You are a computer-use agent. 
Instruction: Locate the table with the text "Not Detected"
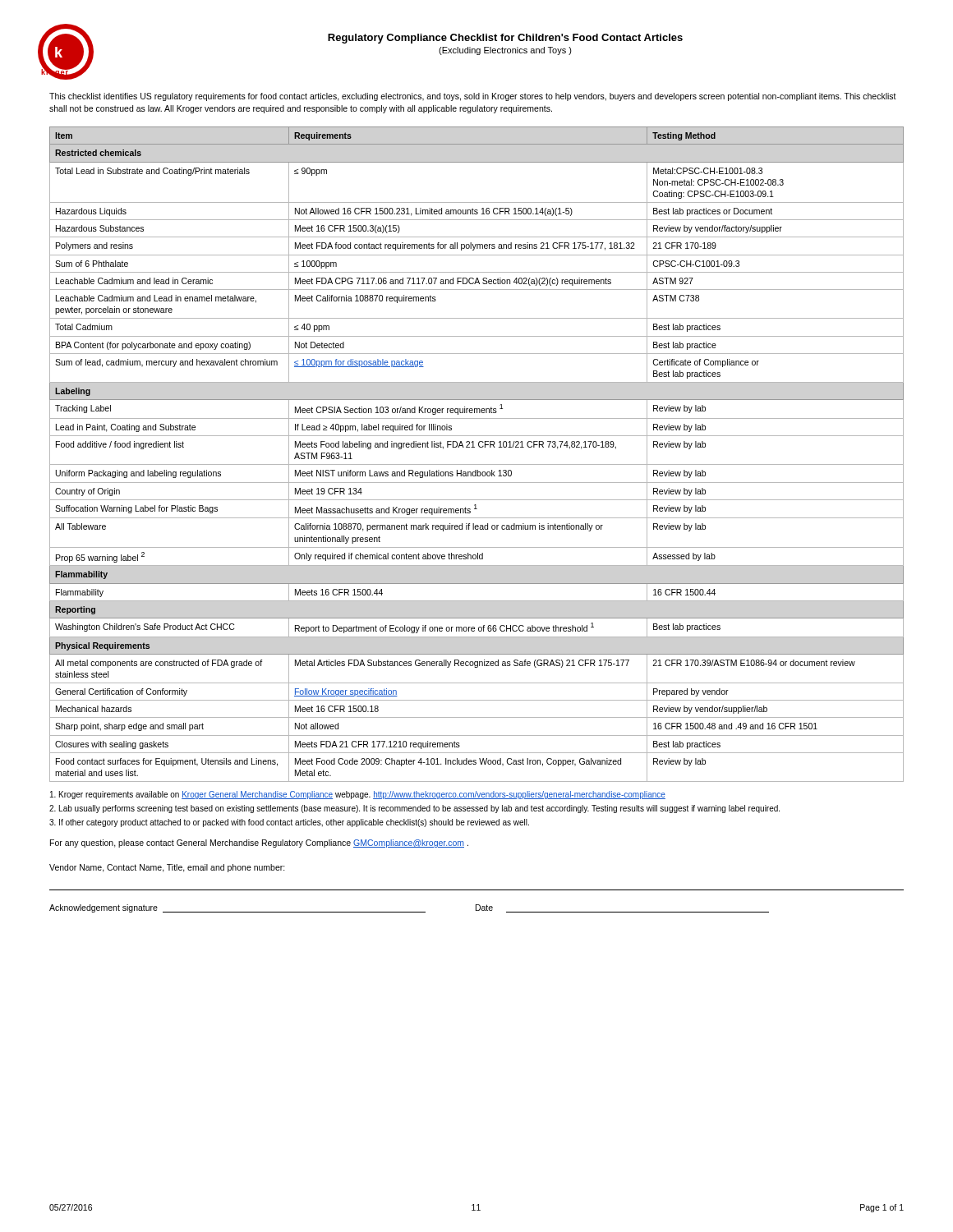476,449
